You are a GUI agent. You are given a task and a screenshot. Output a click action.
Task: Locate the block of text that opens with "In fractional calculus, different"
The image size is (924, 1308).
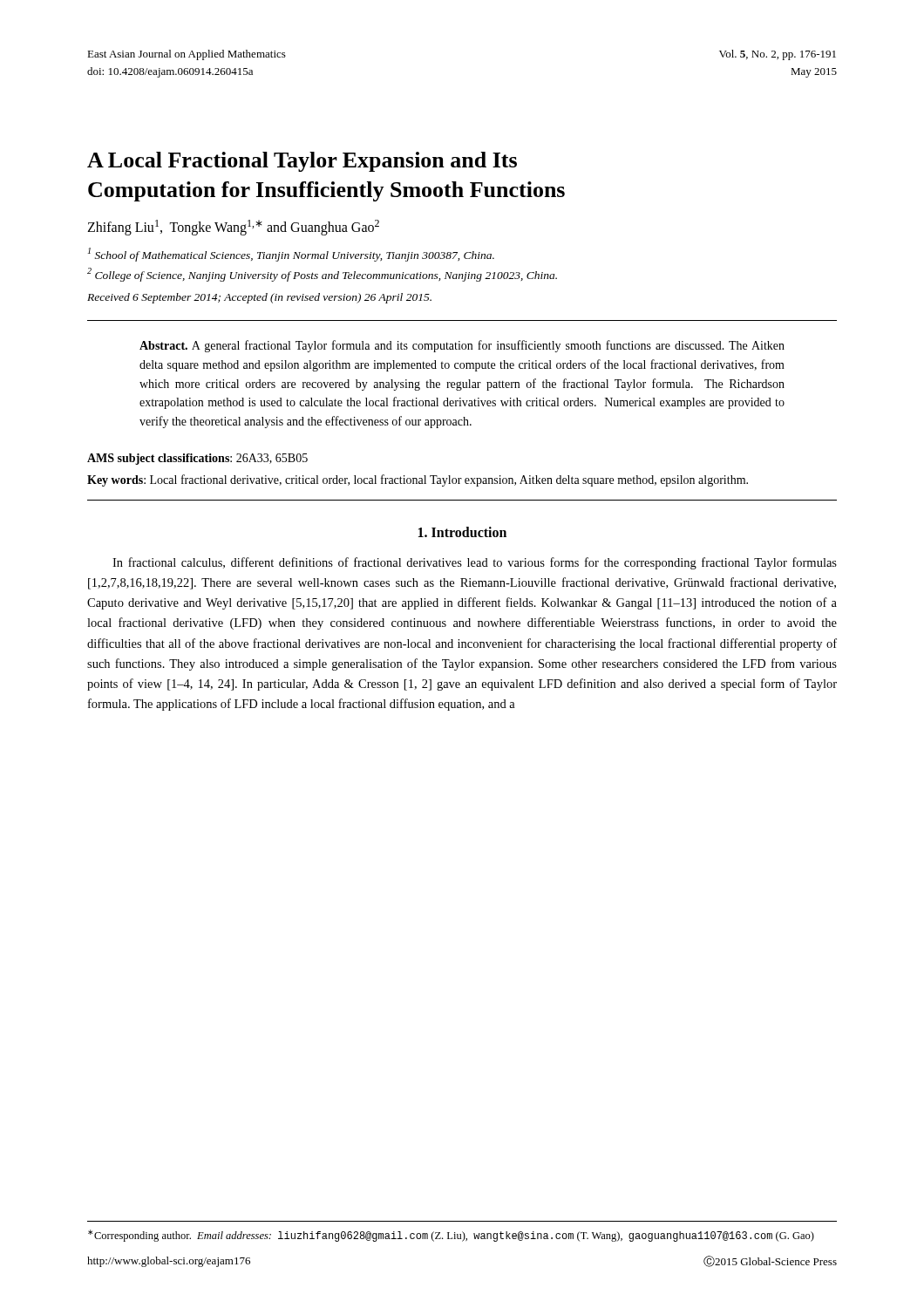pos(462,634)
